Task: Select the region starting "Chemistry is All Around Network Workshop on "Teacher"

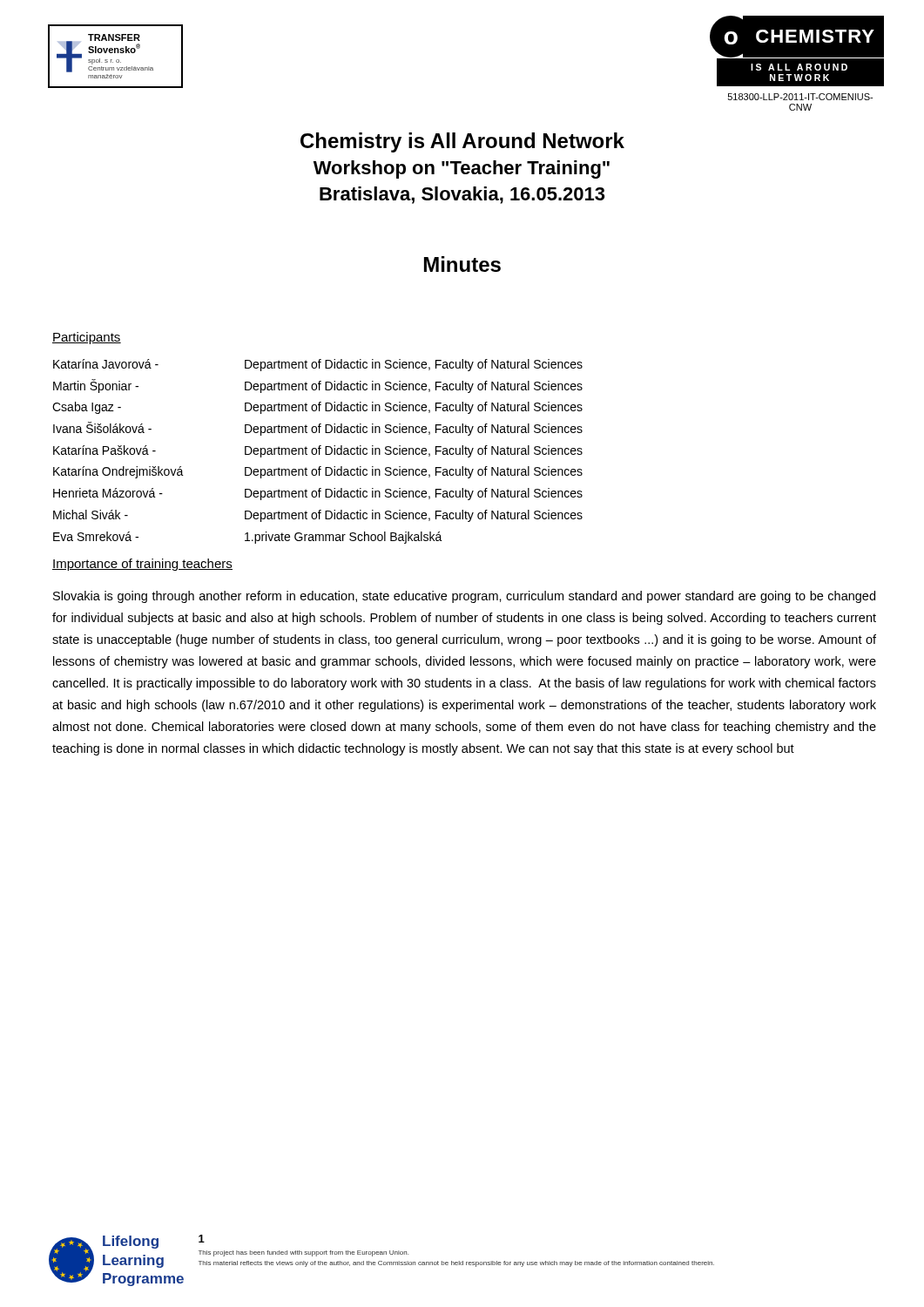Action: tap(462, 167)
